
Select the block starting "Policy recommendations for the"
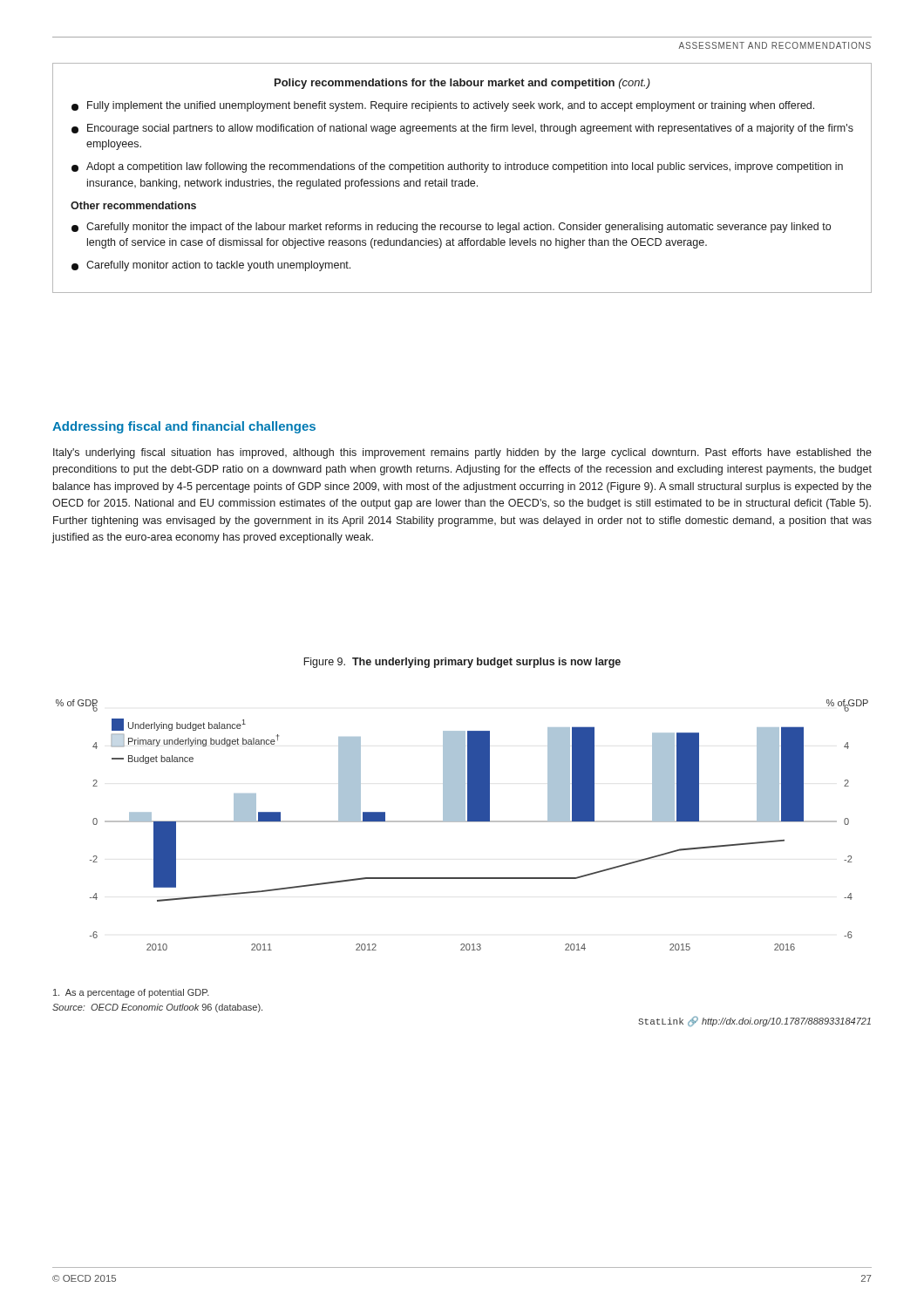click(x=462, y=82)
